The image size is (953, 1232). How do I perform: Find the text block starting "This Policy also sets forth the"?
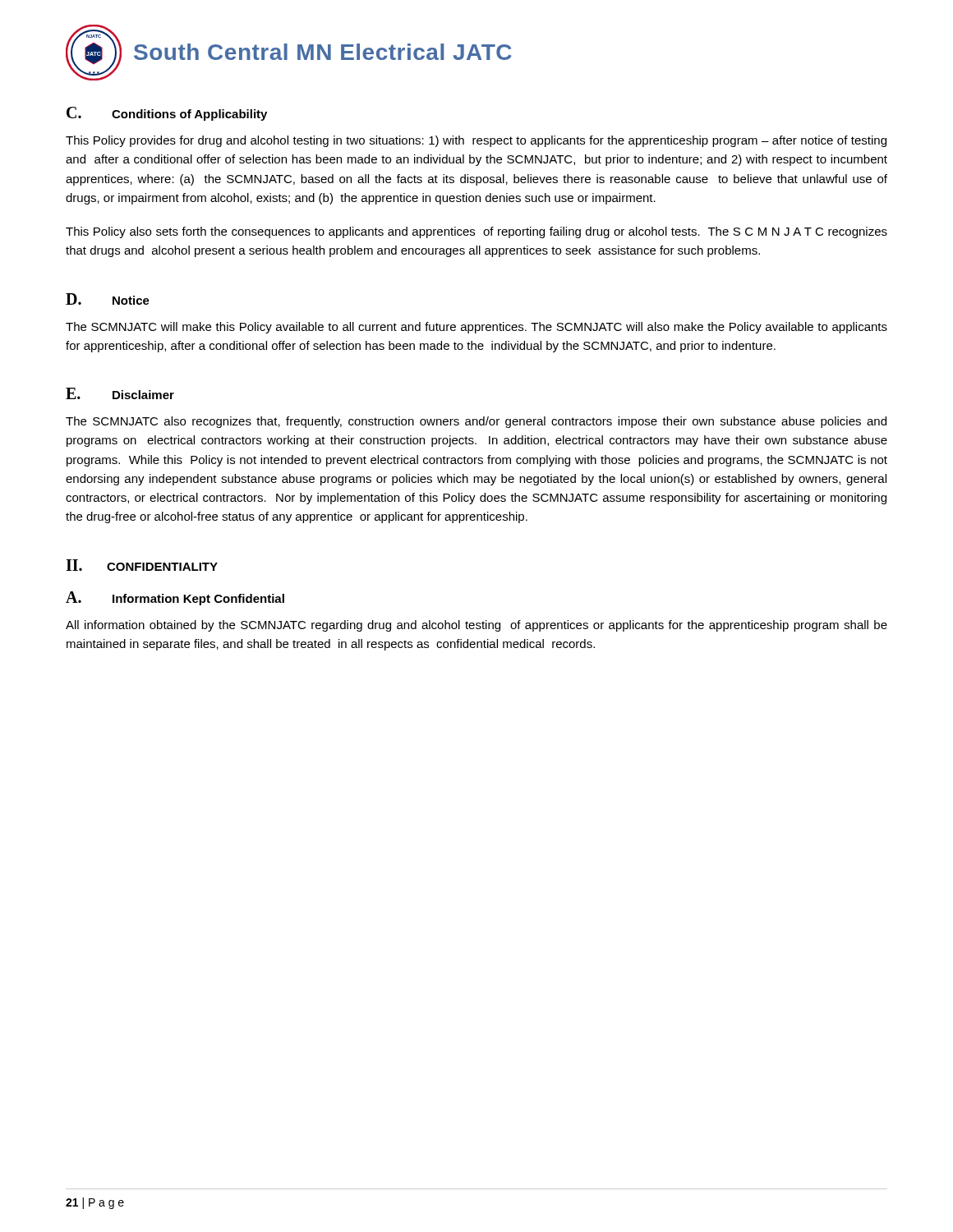476,241
